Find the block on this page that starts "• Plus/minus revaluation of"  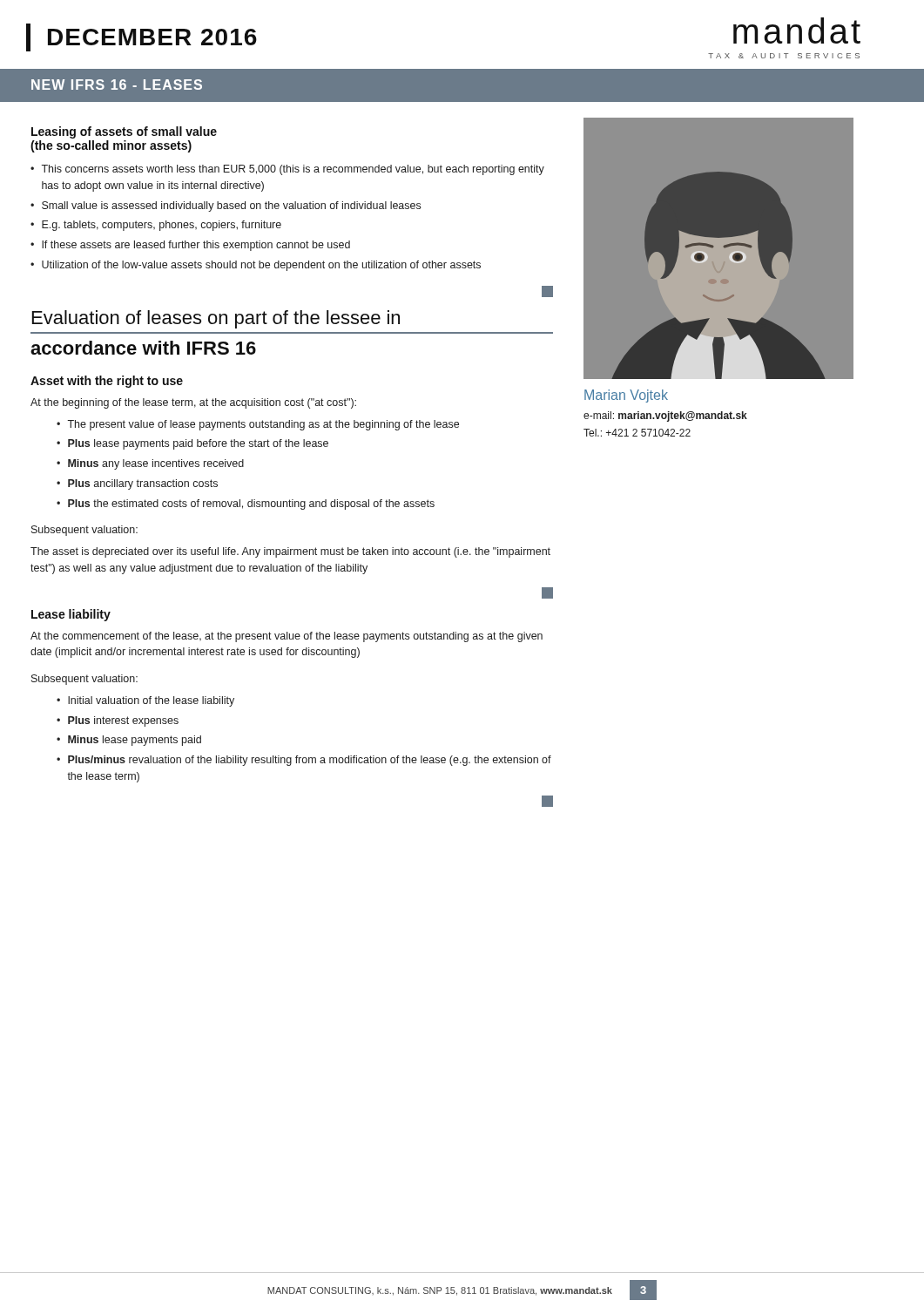305,768
